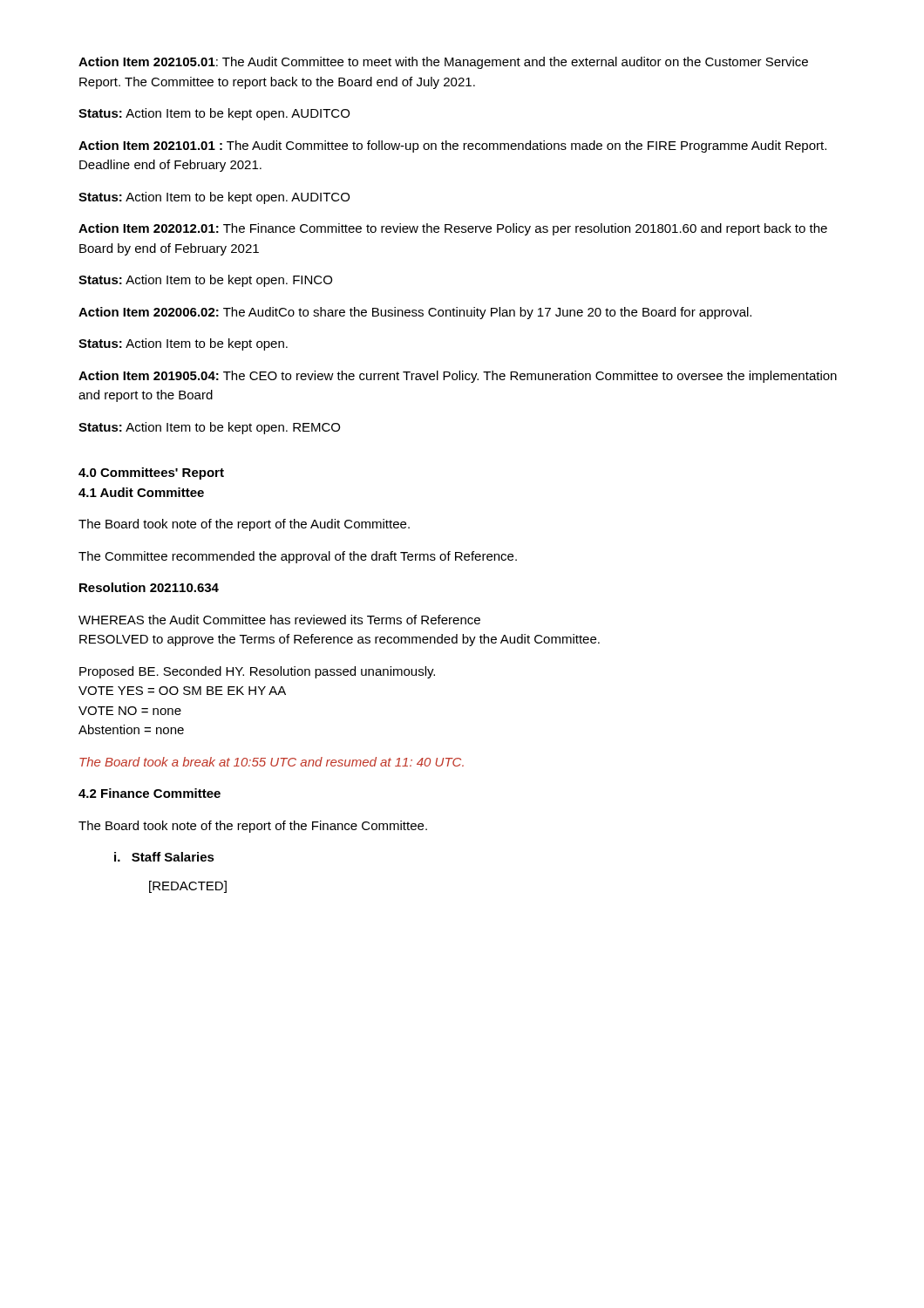The image size is (924, 1308).
Task: Find the region starting "4.2 Finance Committee"
Action: pyautogui.click(x=150, y=793)
